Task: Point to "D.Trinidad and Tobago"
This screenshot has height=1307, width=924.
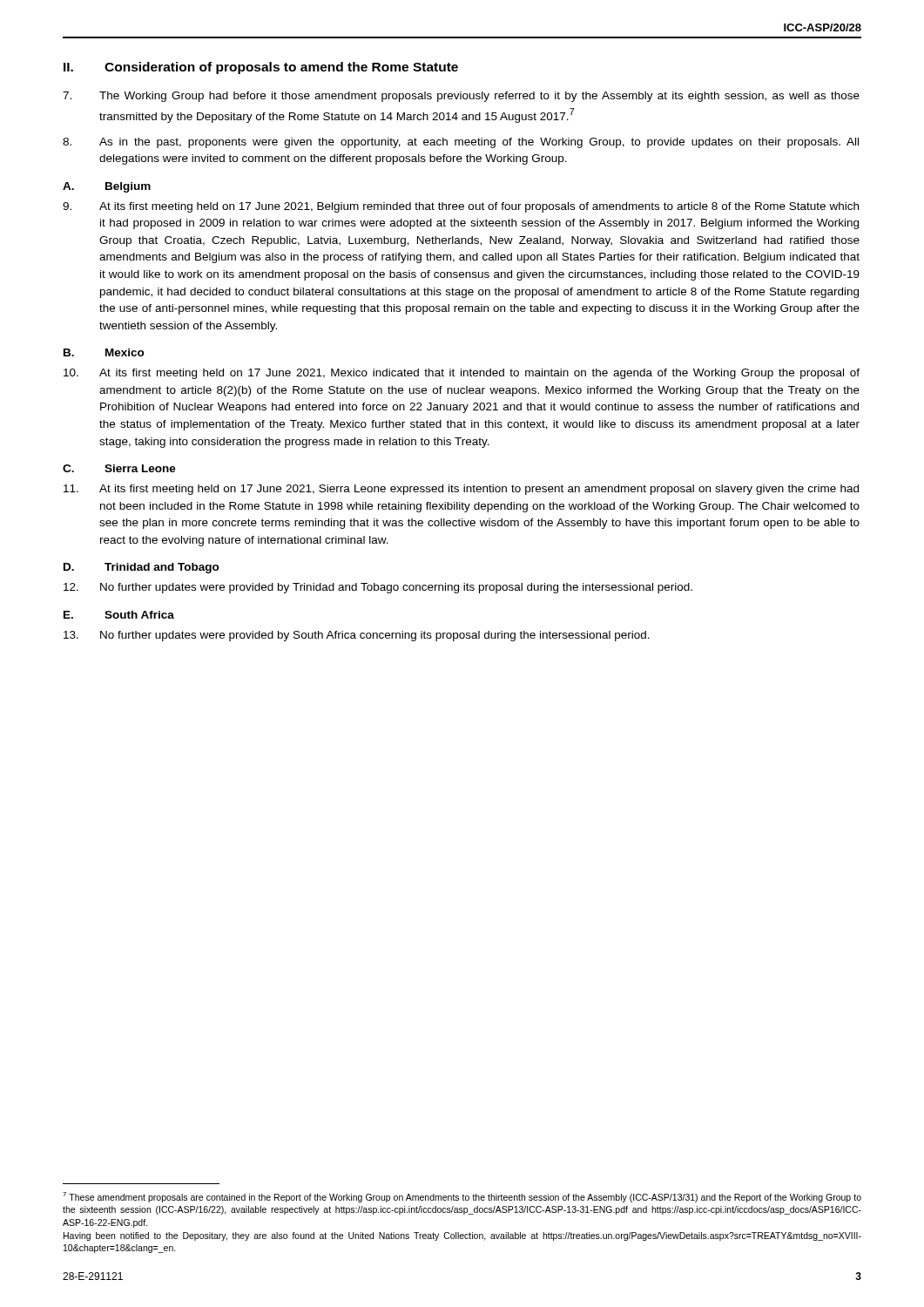Action: click(141, 567)
